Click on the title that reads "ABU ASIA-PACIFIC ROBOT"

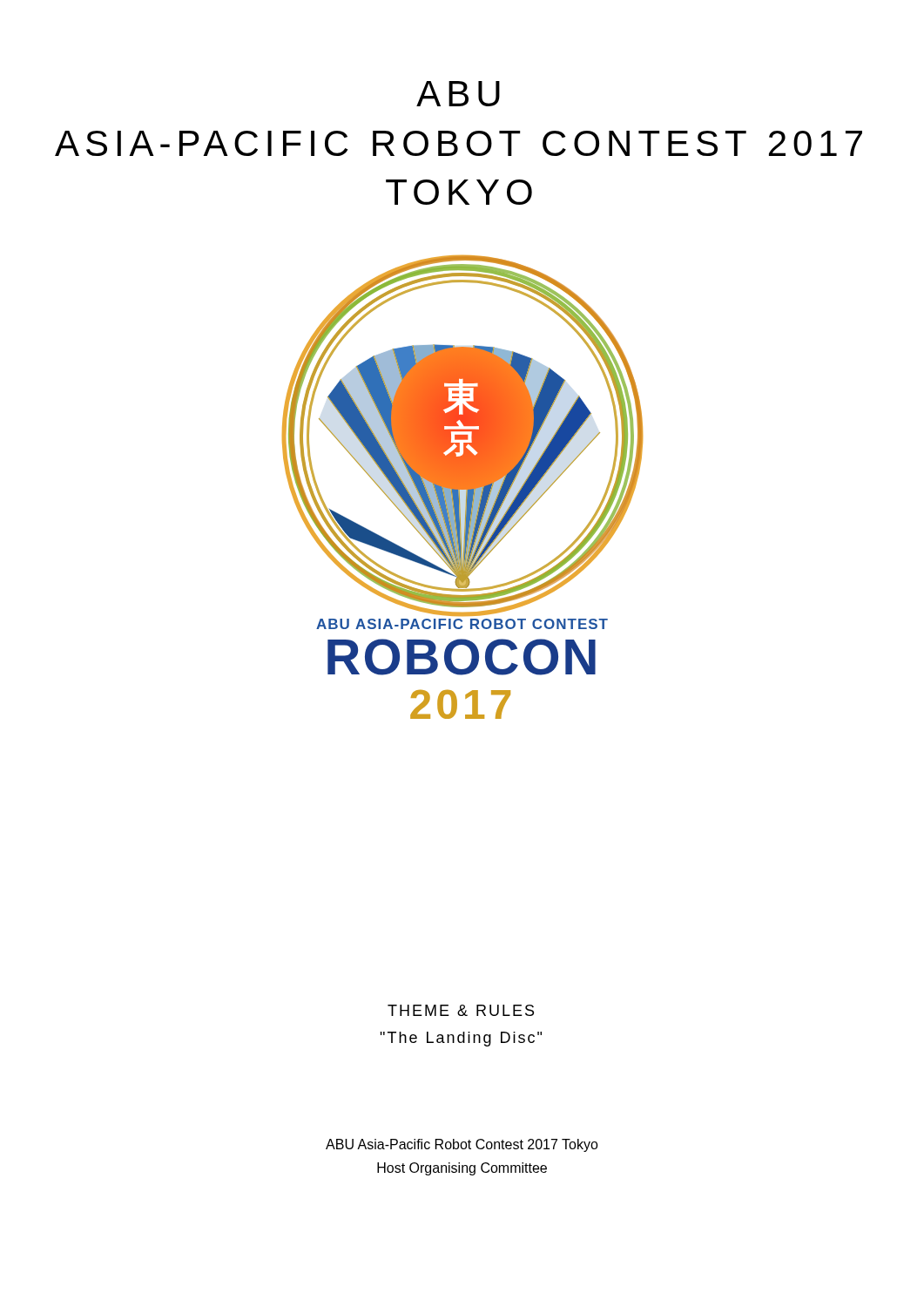462,144
